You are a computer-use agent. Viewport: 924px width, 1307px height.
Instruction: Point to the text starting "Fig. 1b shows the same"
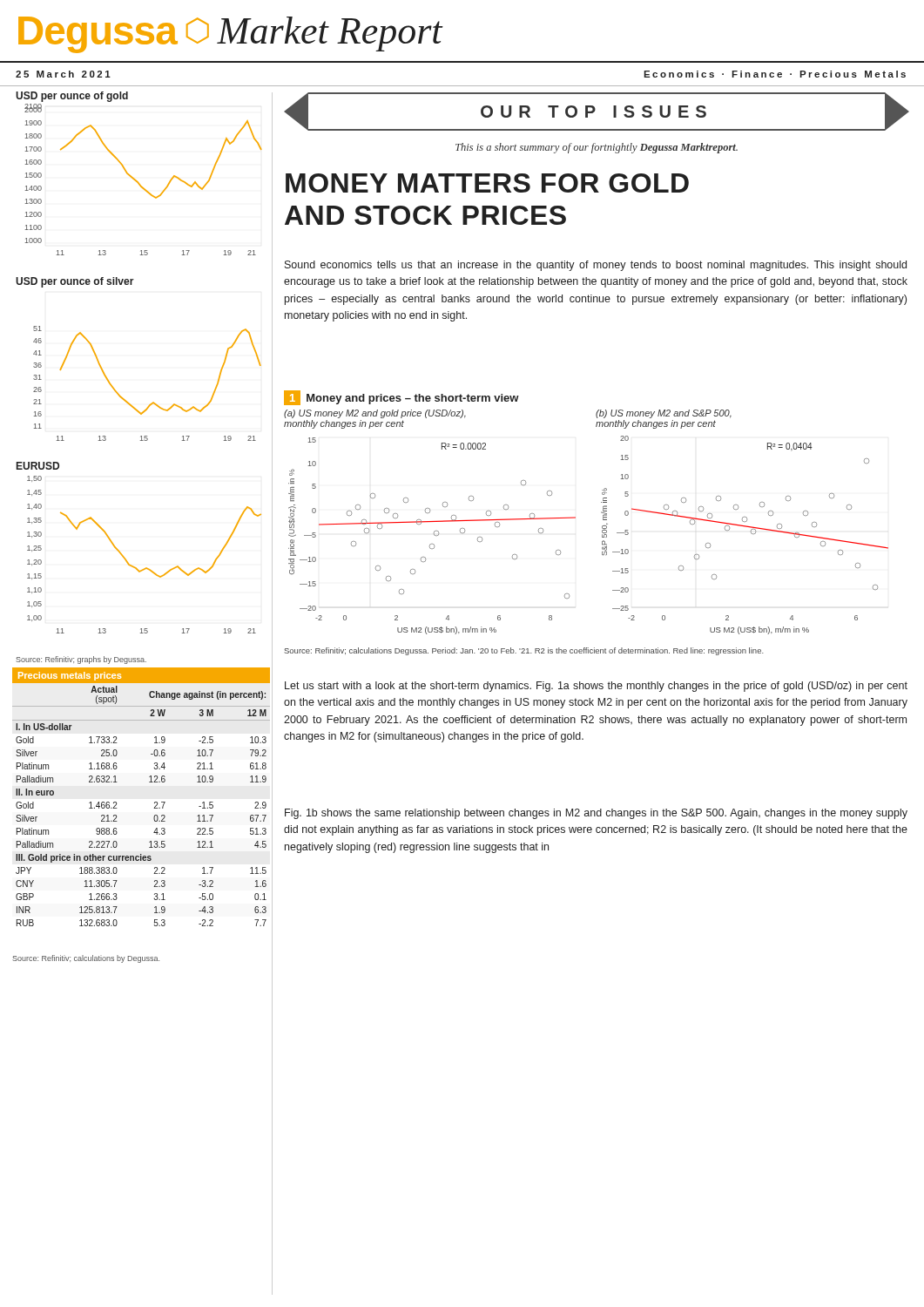[x=596, y=830]
